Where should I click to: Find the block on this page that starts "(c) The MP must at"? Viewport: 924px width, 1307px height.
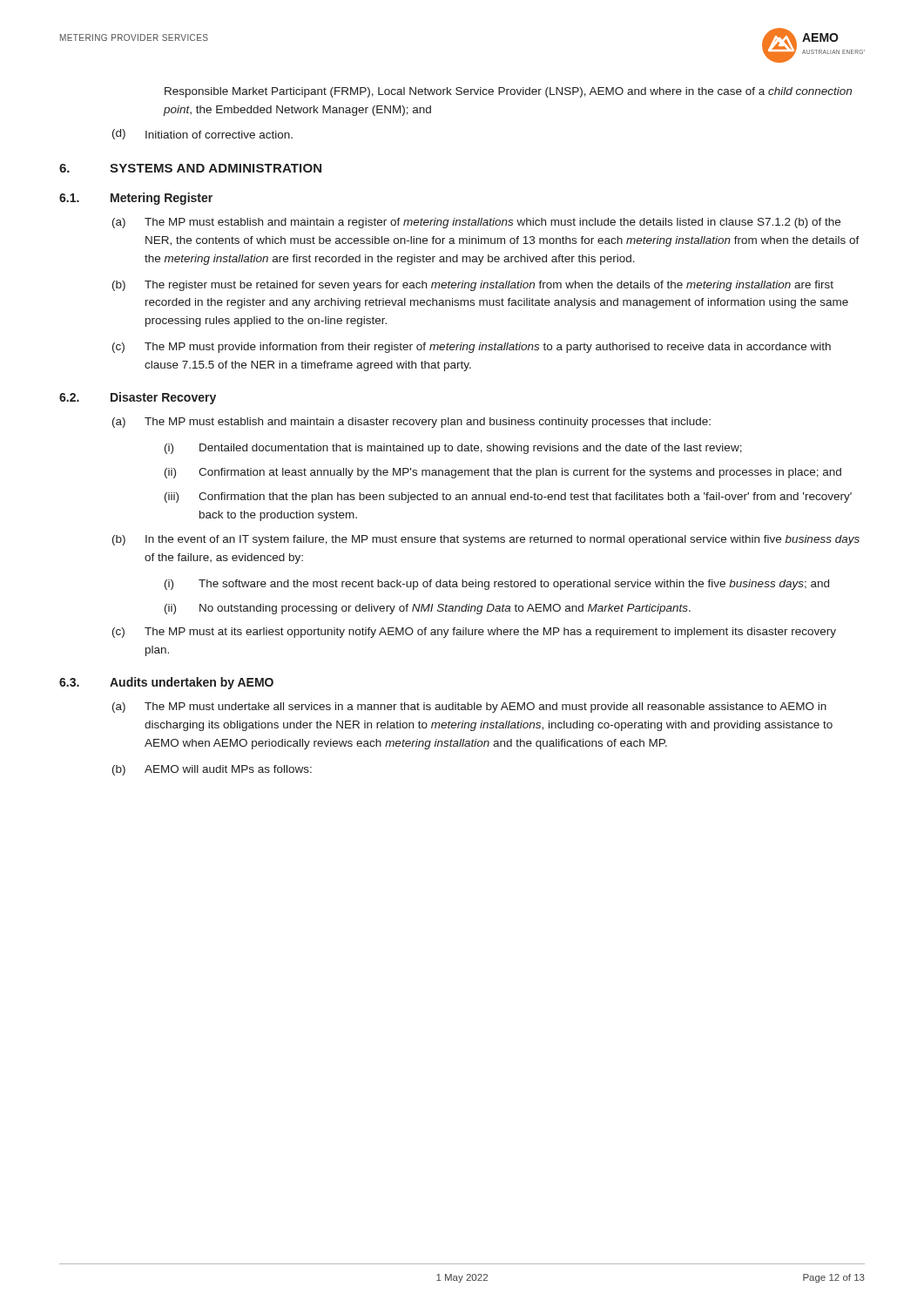pyautogui.click(x=488, y=642)
